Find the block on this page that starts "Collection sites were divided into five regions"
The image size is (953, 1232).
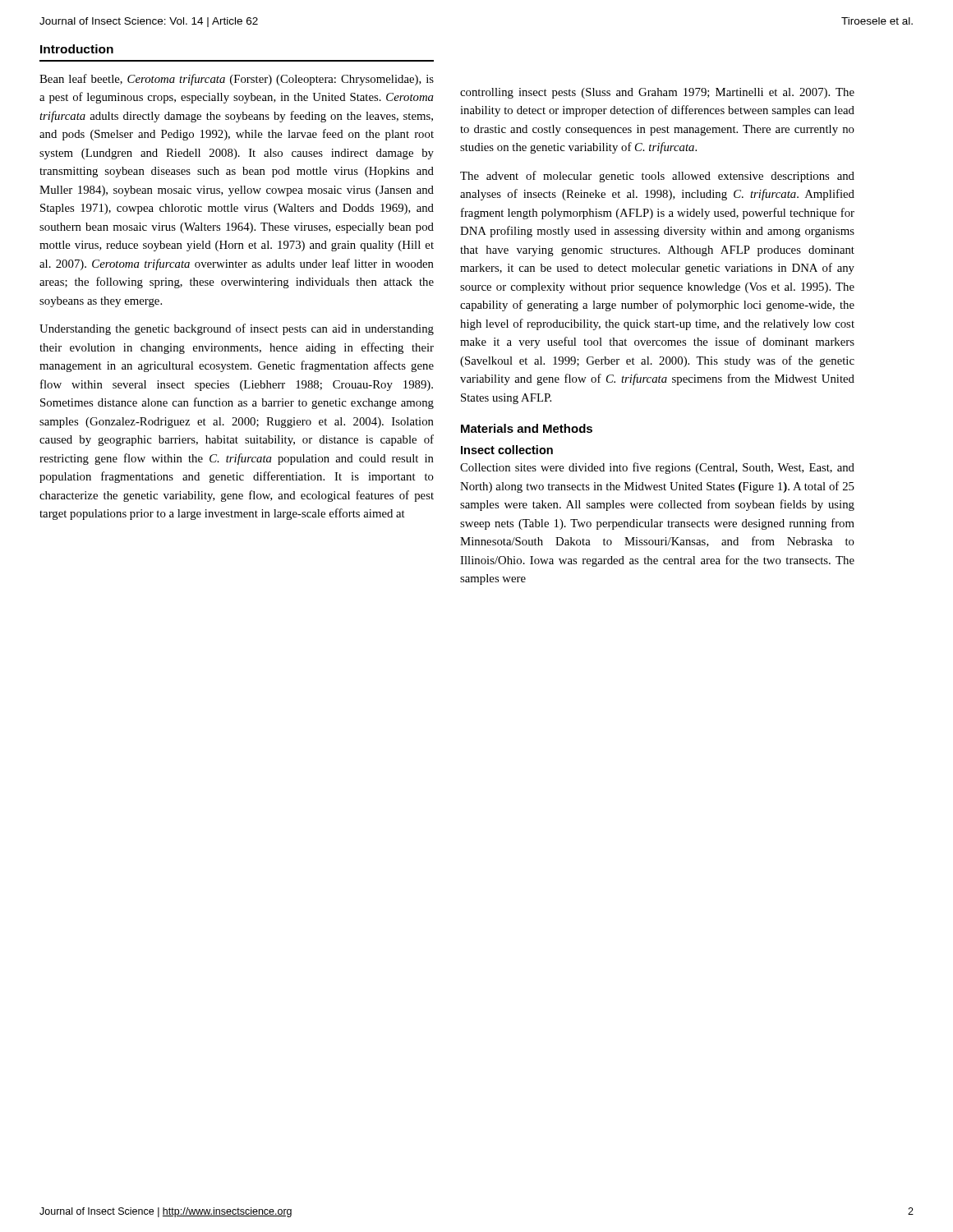coord(657,523)
